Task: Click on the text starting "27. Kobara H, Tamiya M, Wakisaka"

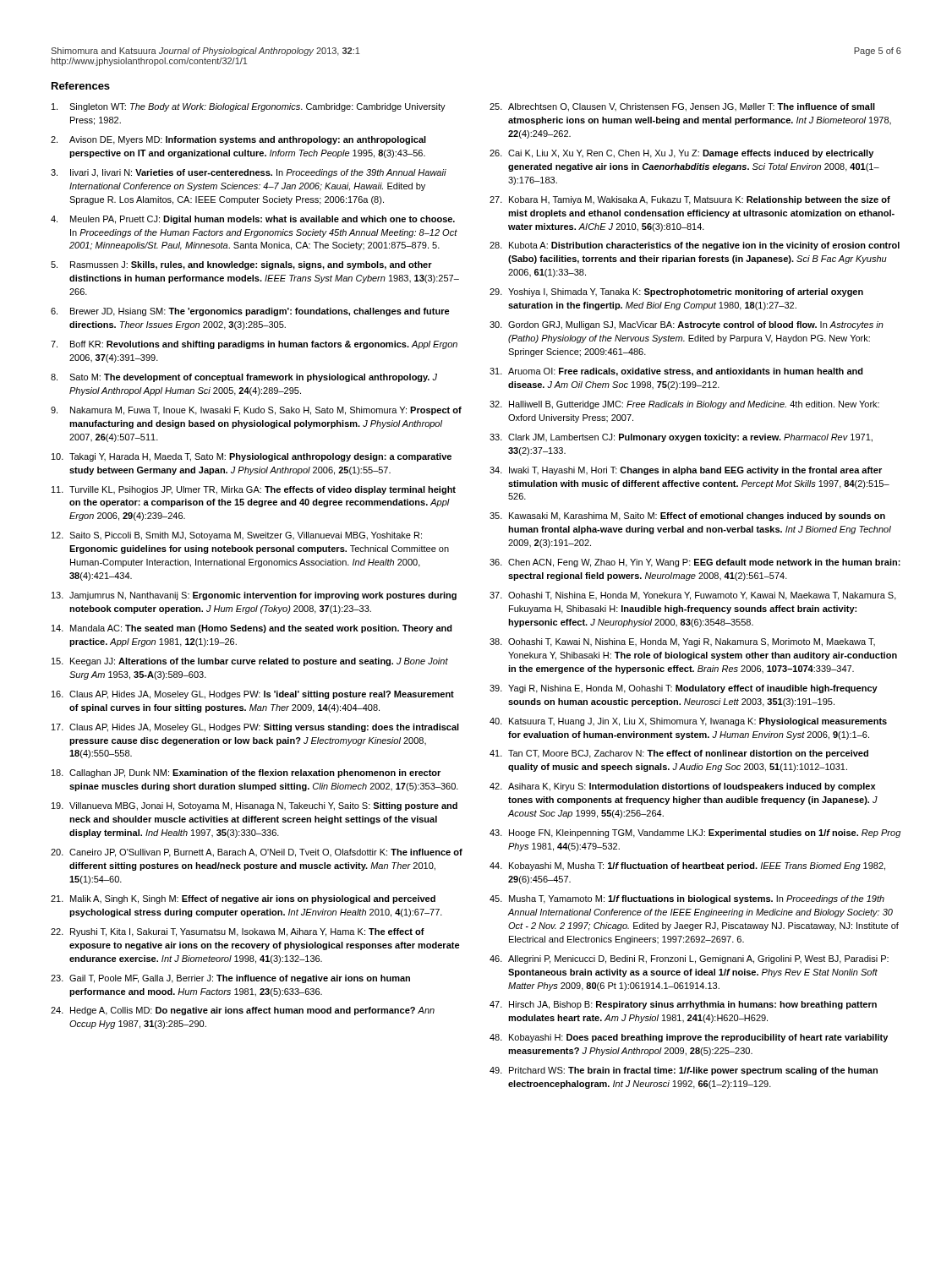Action: tap(695, 213)
